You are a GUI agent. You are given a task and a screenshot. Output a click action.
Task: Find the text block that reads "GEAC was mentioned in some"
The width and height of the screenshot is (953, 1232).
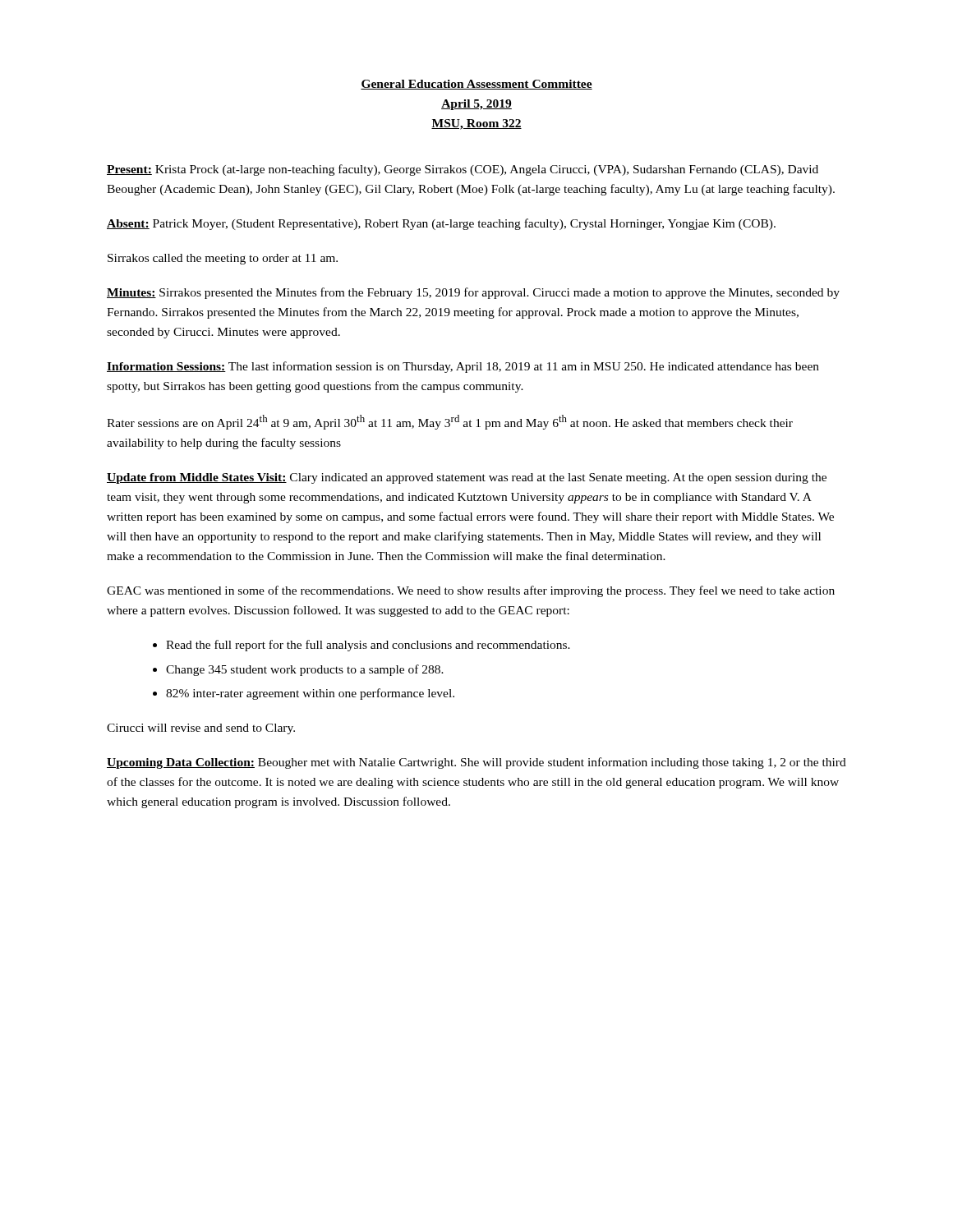point(476,601)
